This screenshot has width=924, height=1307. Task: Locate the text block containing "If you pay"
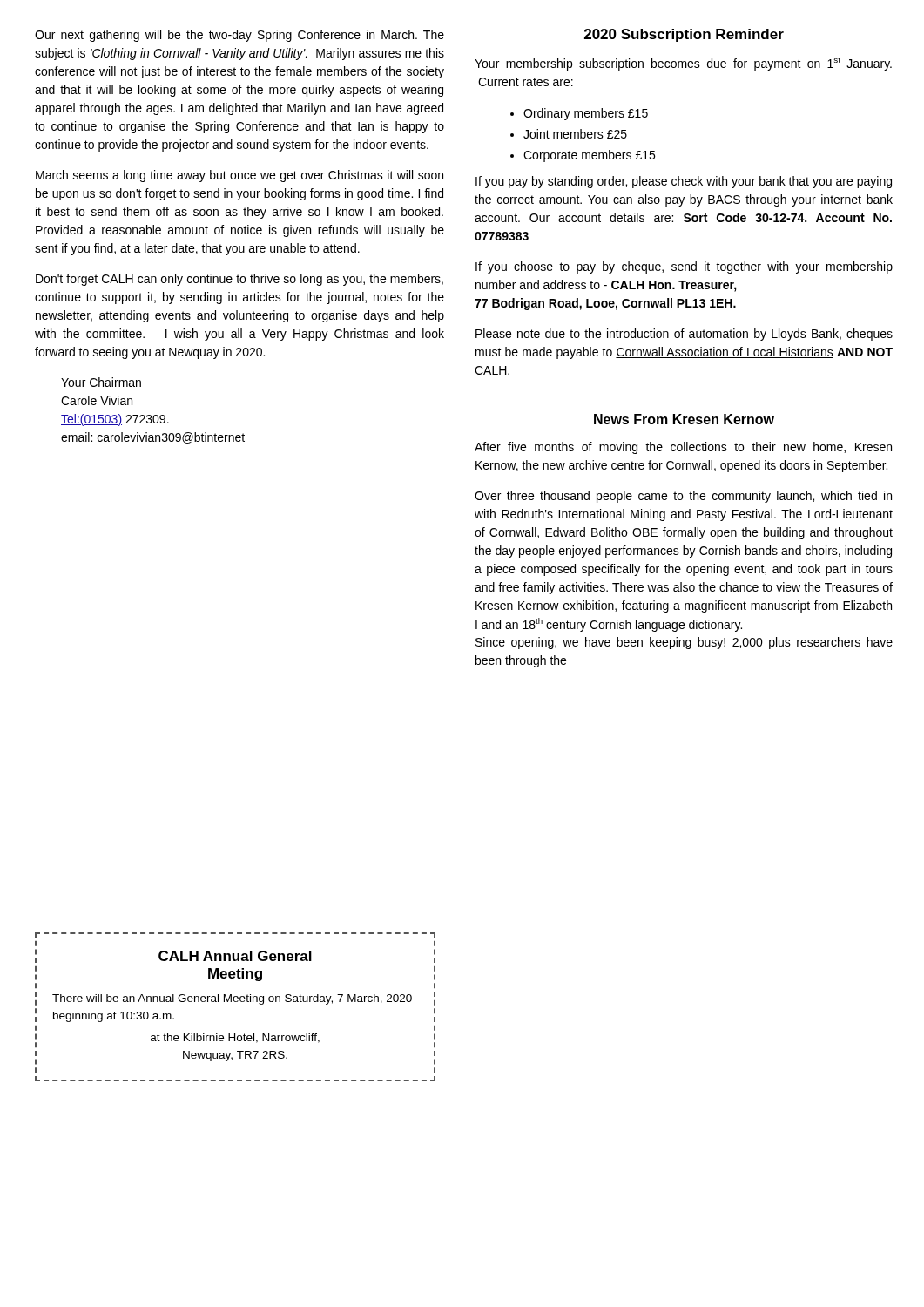684,209
